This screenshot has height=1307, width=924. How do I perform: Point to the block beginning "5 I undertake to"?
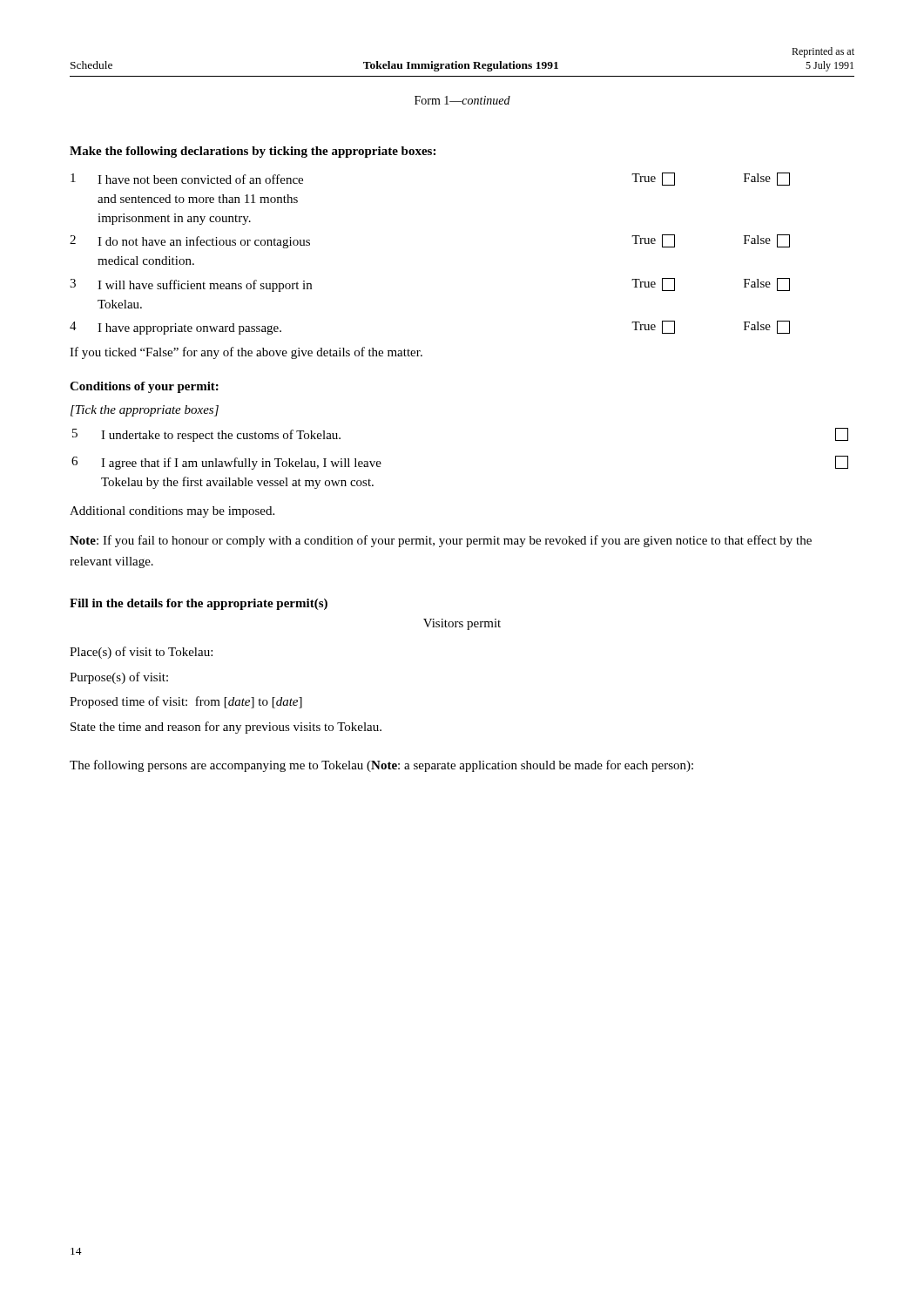coord(218,434)
